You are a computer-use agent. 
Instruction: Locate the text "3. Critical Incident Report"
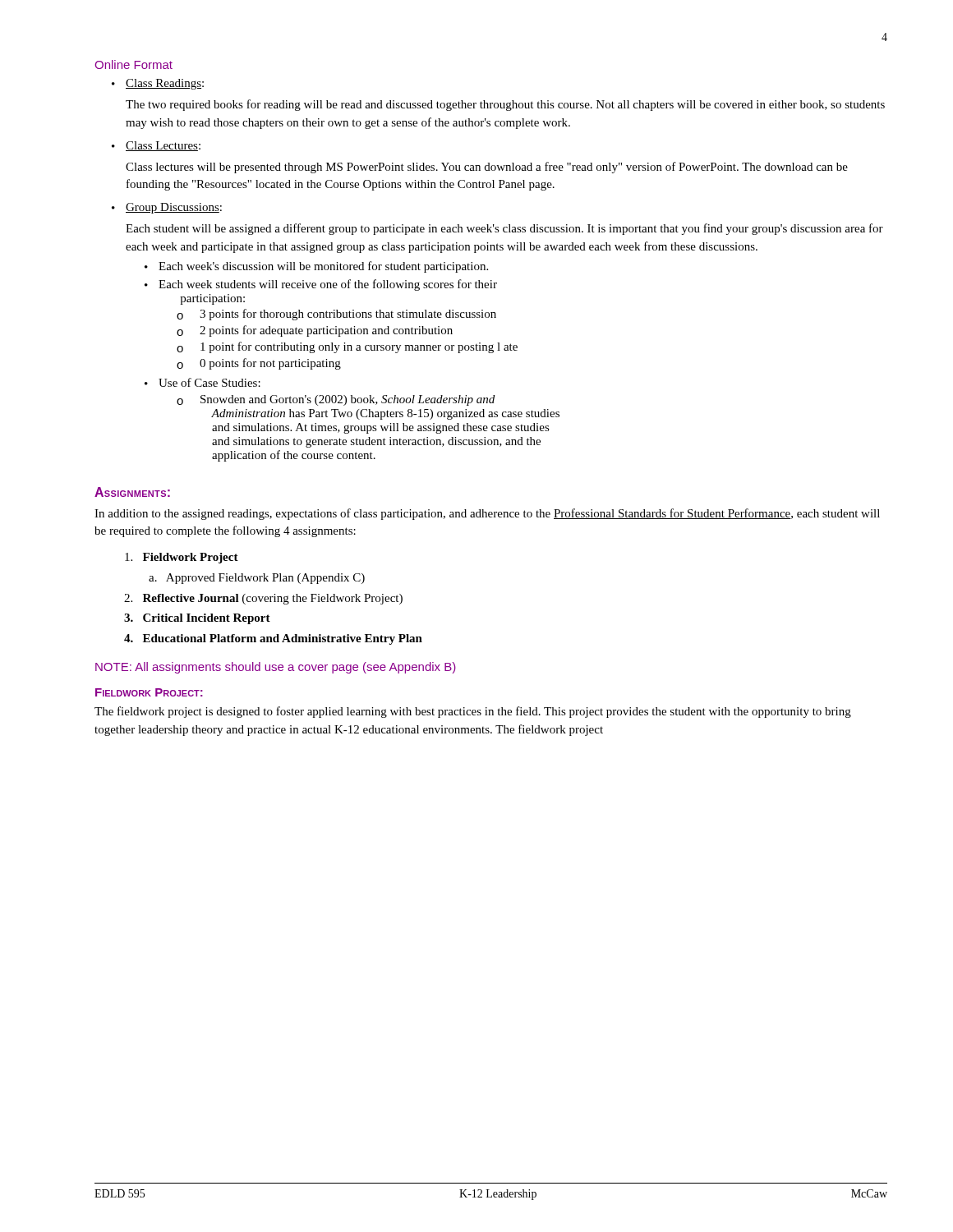[x=197, y=618]
